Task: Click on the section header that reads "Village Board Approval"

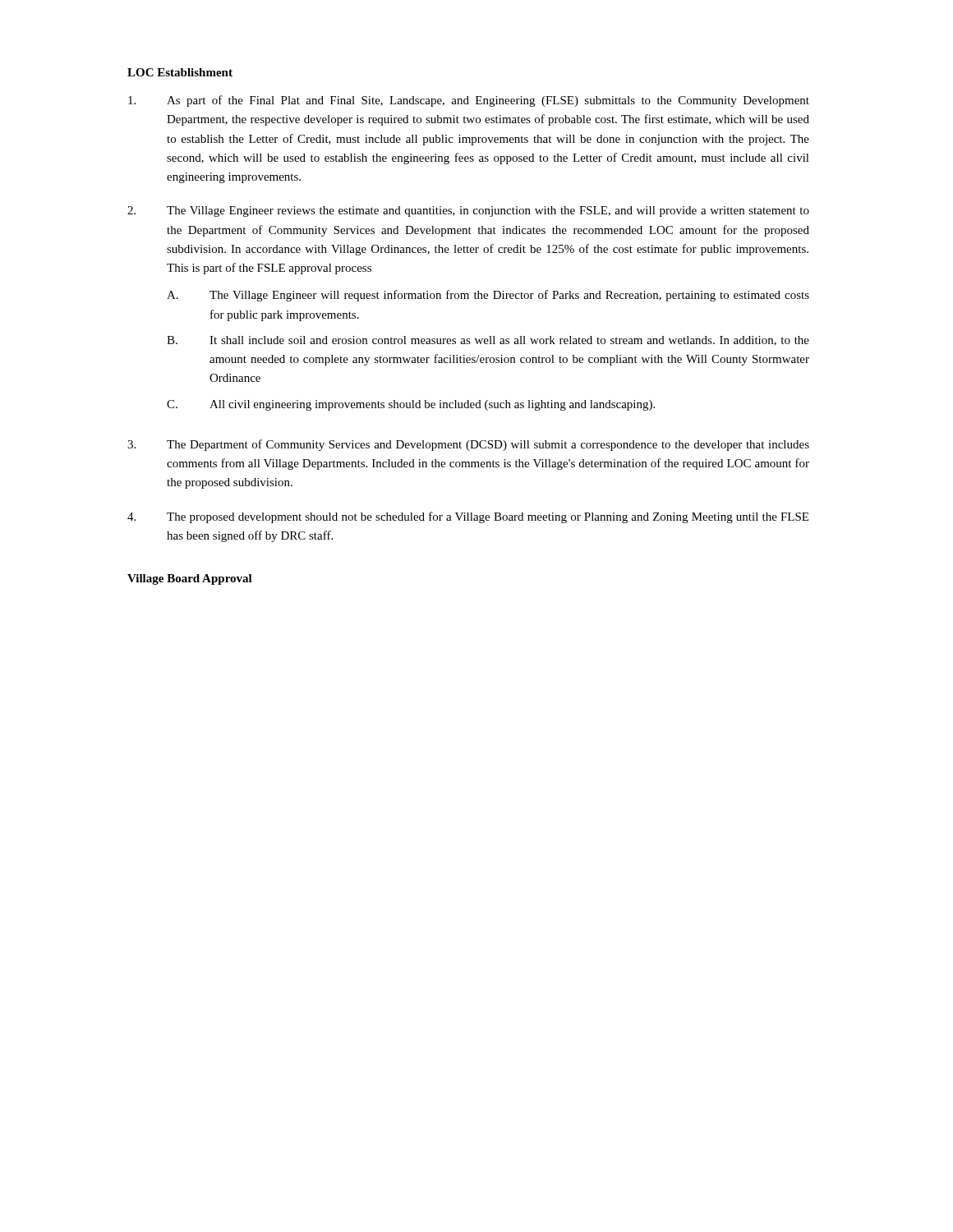Action: coord(190,578)
